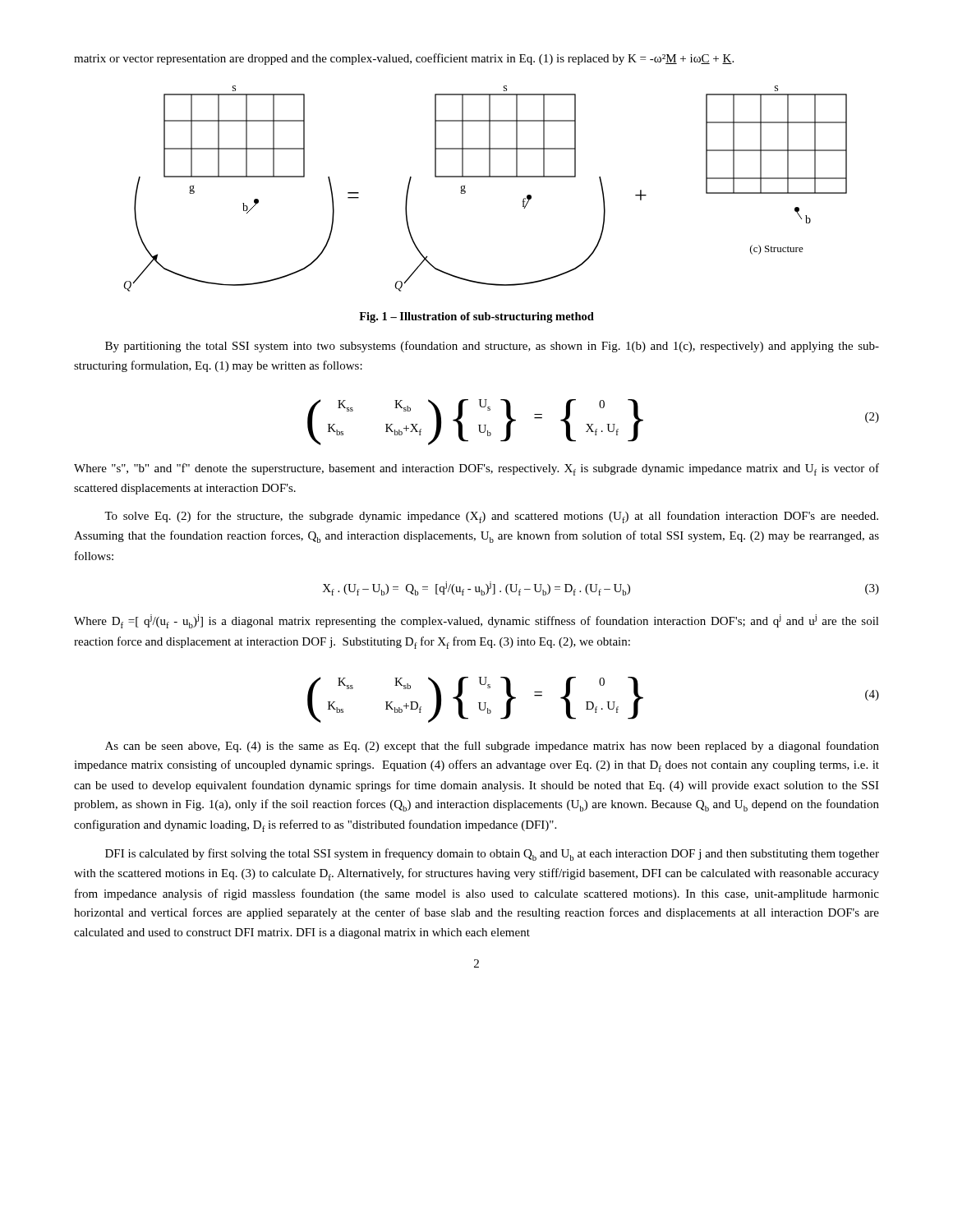
Task: Locate the formula with the text "Xf . (Uf – Ub)"
Action: point(601,588)
